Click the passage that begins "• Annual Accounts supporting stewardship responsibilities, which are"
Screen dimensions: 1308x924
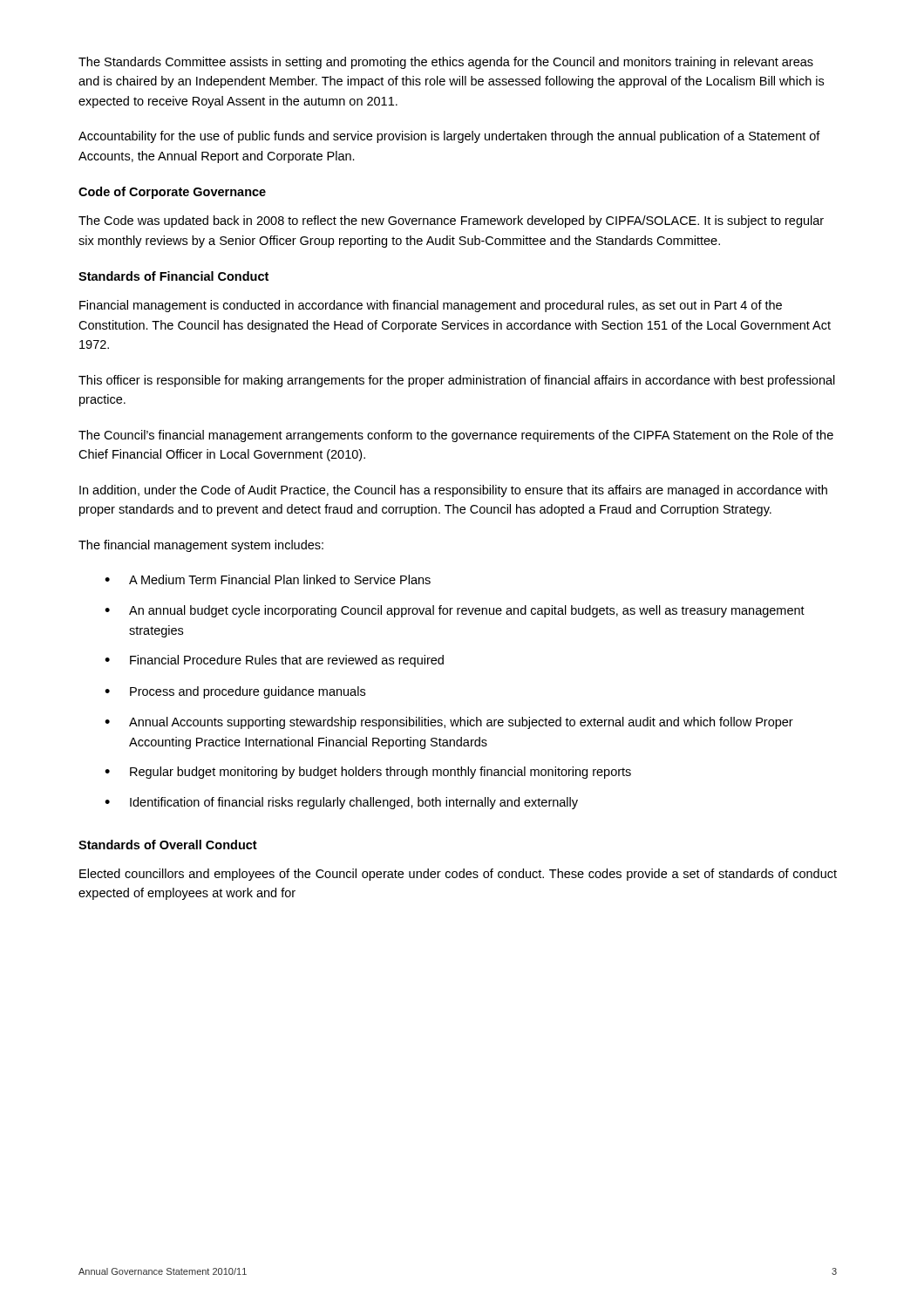pyautogui.click(x=471, y=732)
